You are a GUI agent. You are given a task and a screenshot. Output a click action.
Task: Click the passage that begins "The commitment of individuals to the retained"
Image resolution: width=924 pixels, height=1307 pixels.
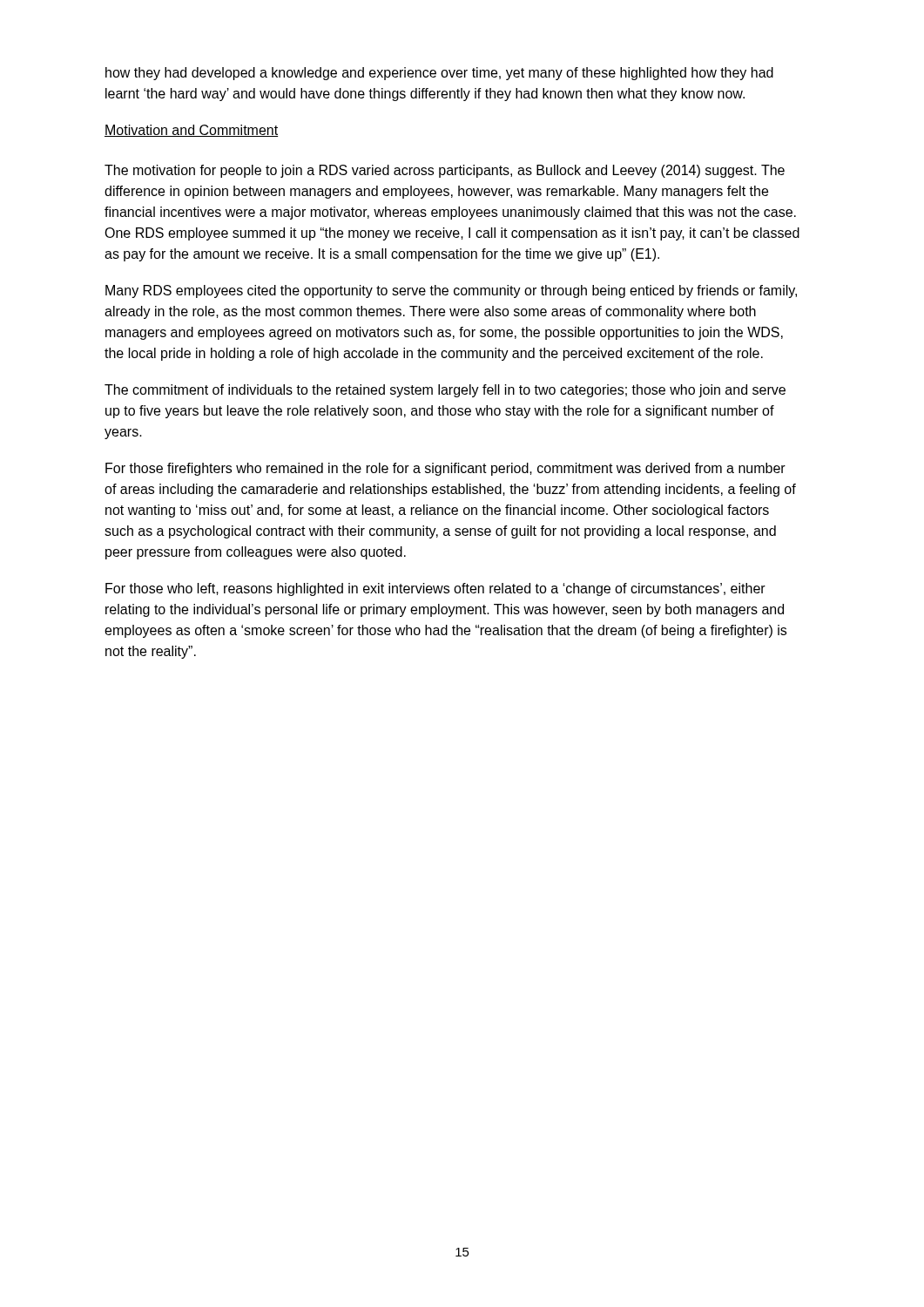coord(445,411)
